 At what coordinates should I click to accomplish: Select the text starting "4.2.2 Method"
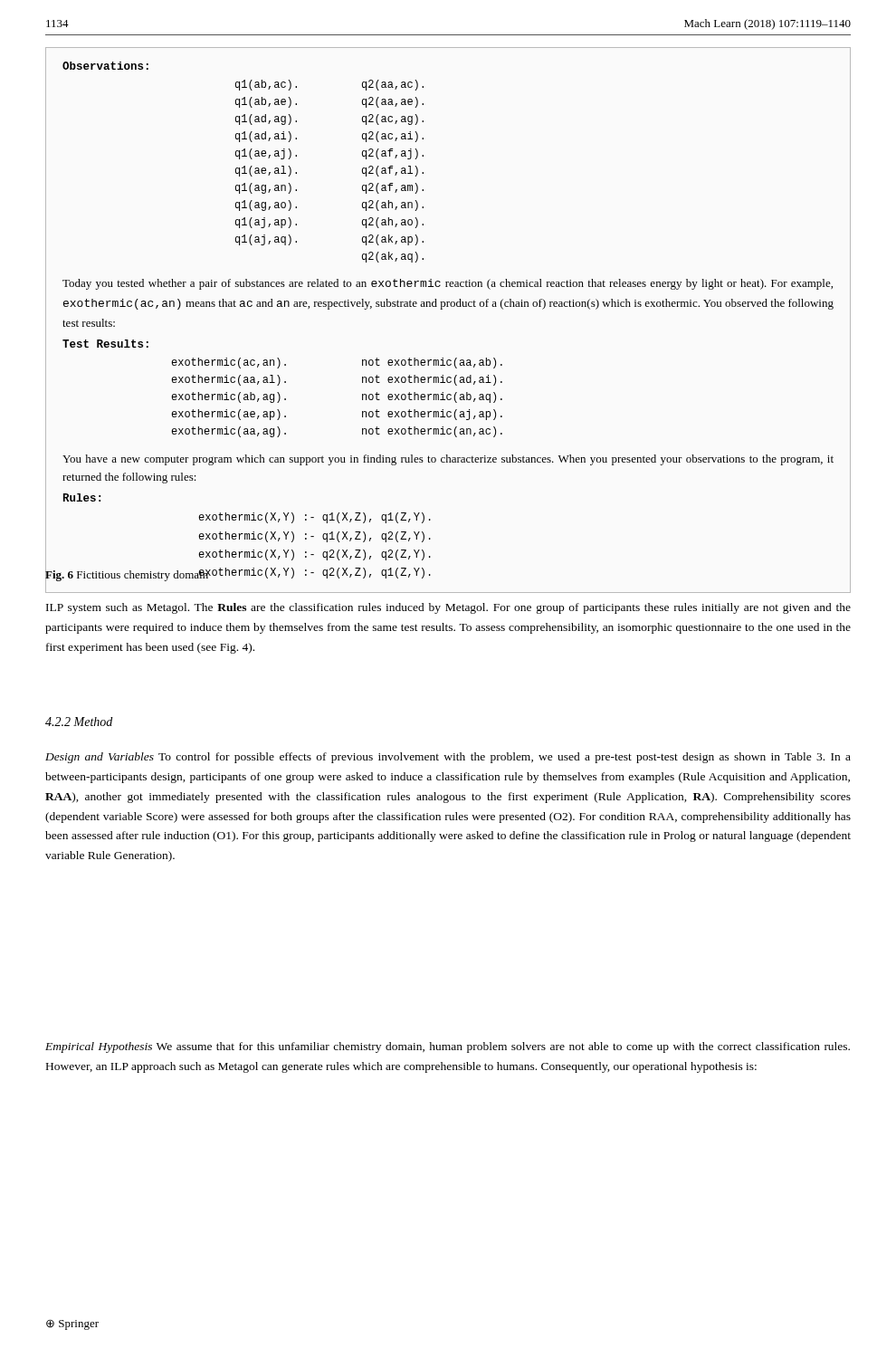(79, 722)
